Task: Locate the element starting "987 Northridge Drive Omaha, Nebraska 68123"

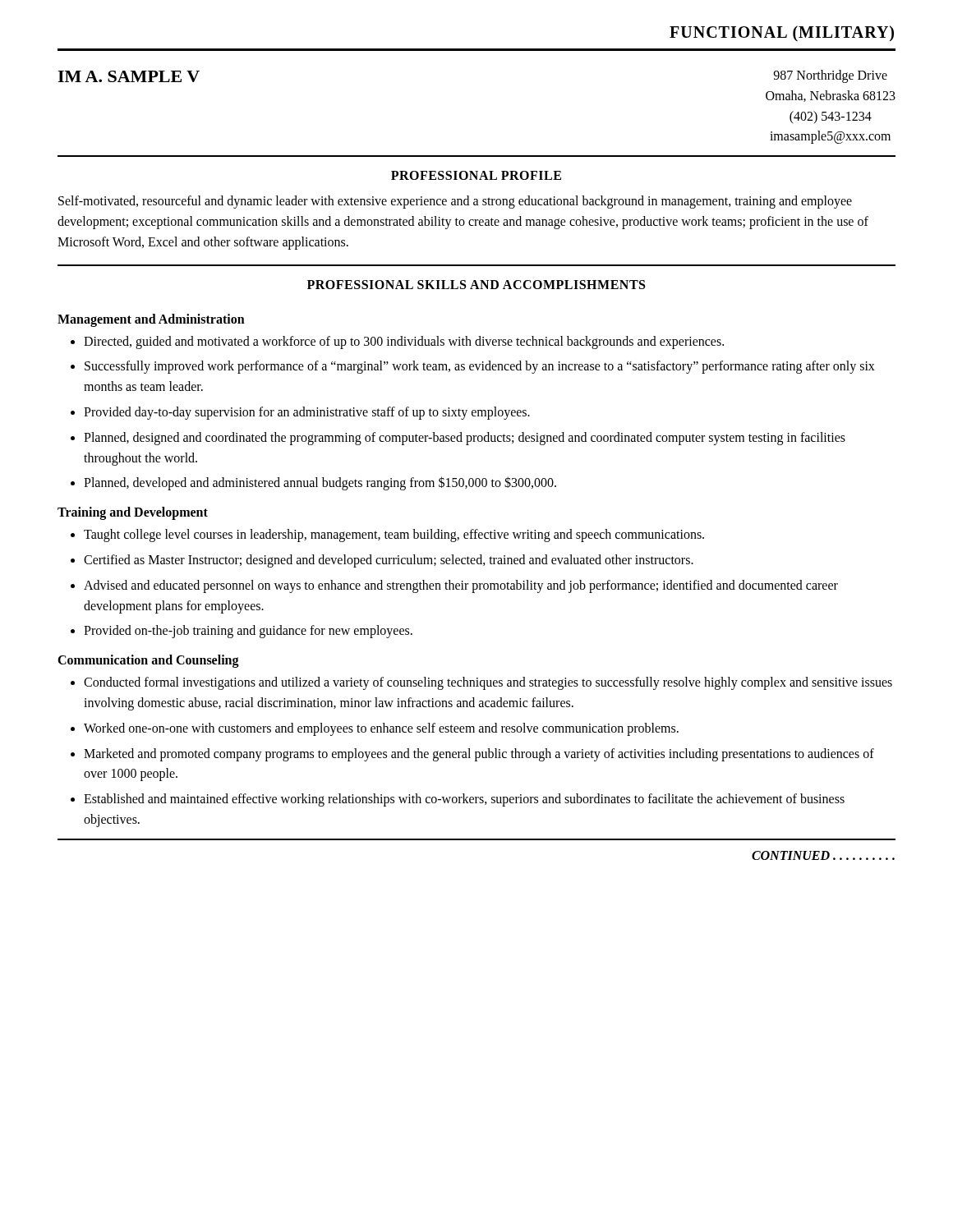Action: (x=830, y=106)
